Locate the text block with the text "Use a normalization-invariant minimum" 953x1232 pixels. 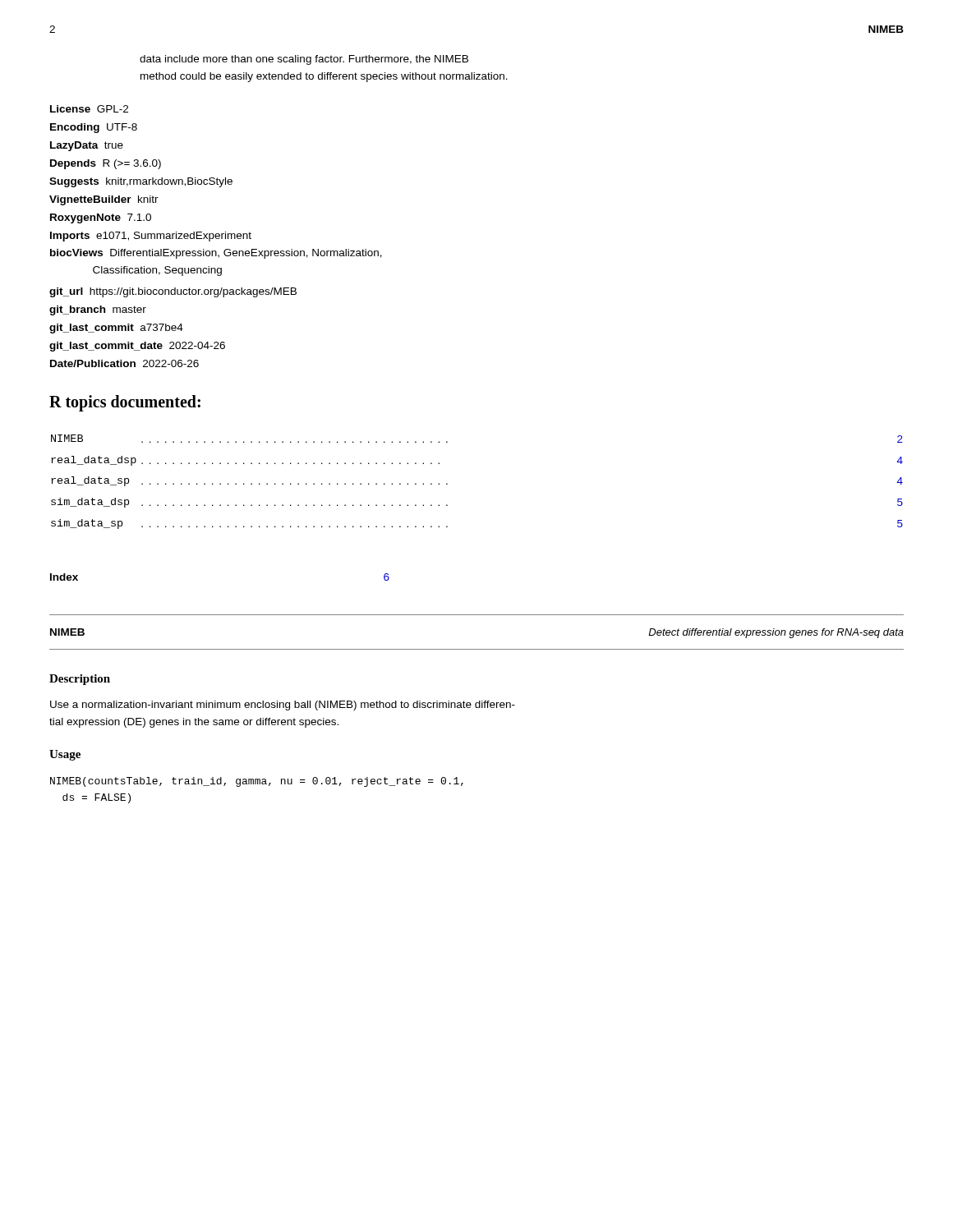pos(282,713)
